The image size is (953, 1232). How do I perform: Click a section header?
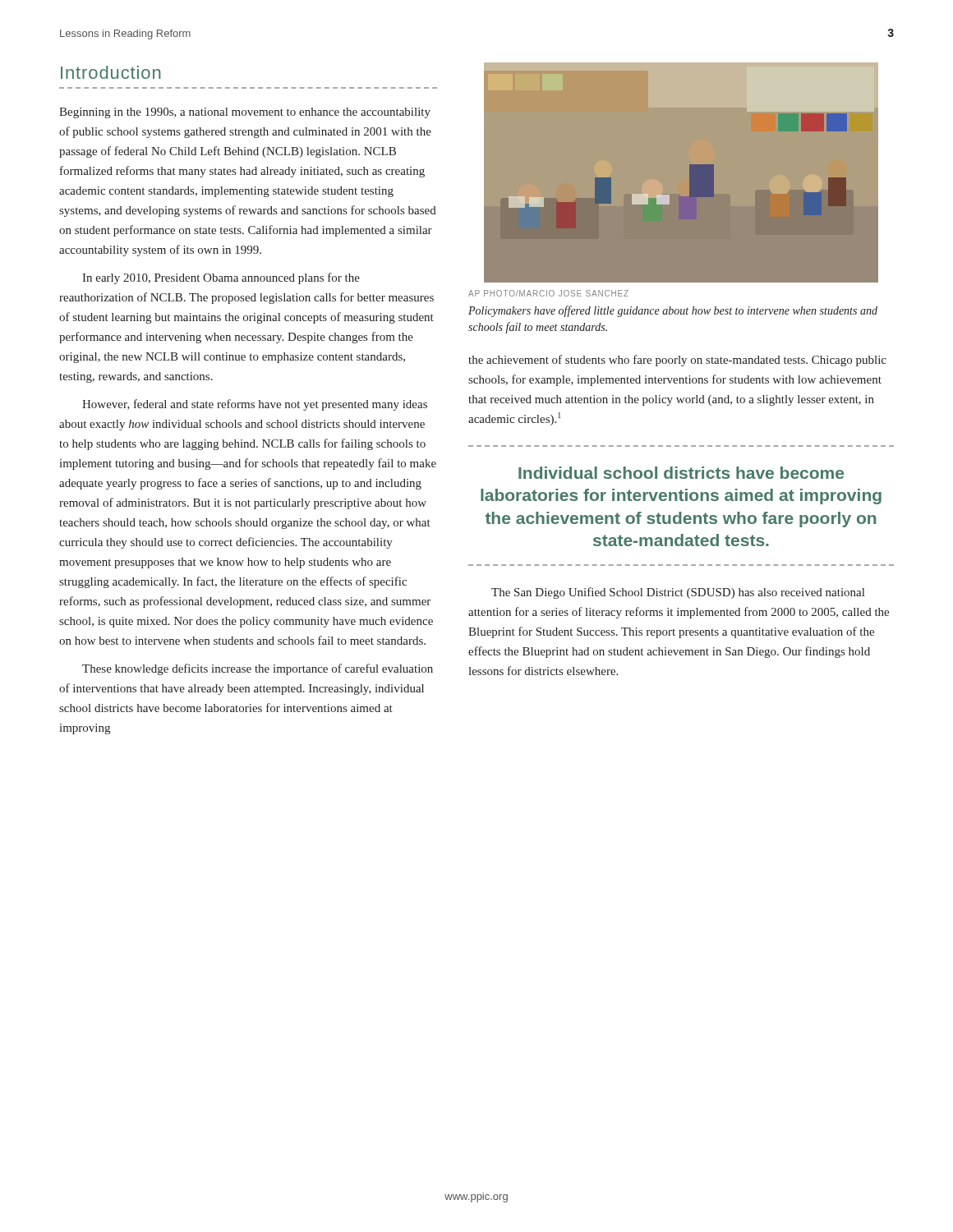click(248, 76)
